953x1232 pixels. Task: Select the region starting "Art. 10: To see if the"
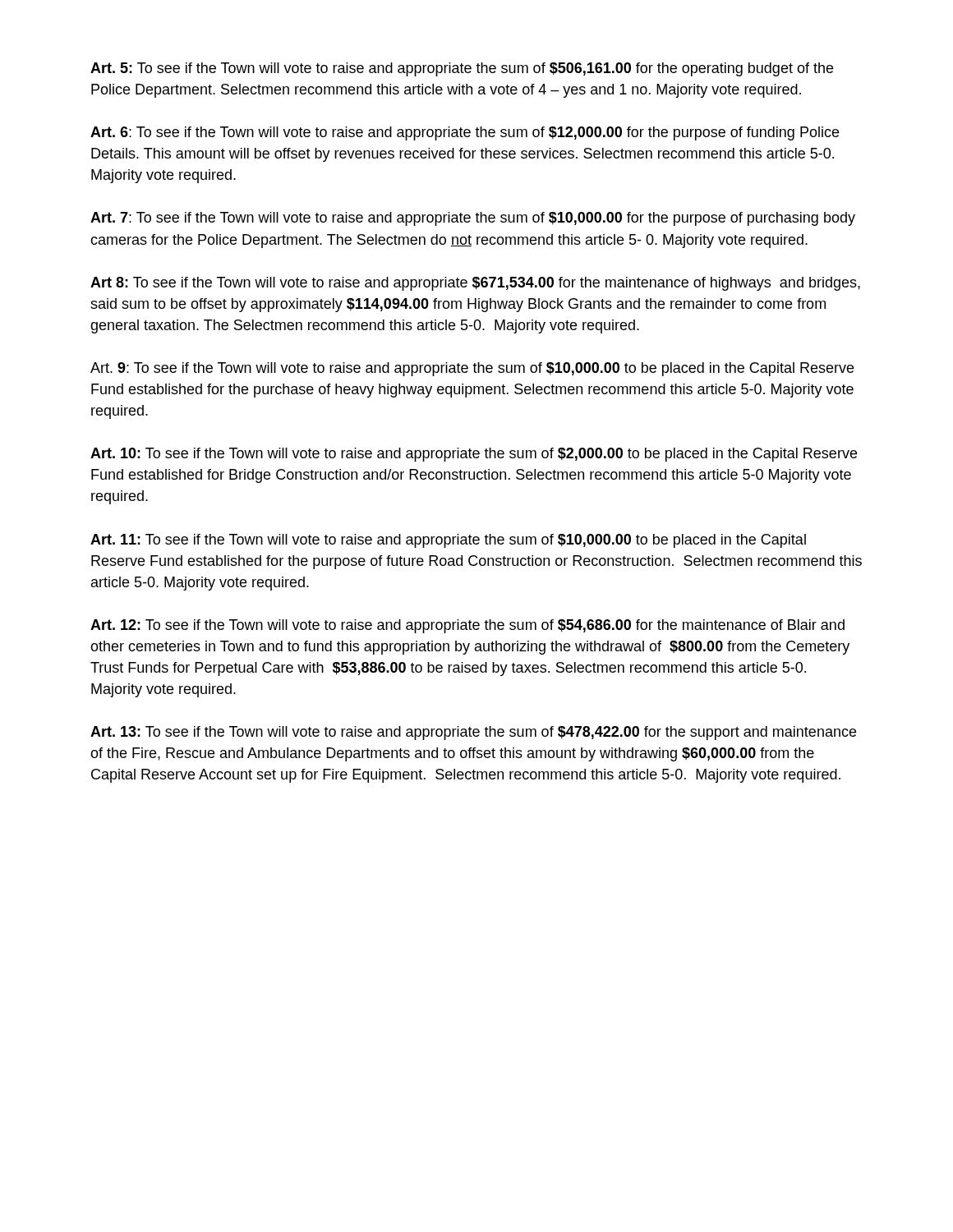(474, 475)
